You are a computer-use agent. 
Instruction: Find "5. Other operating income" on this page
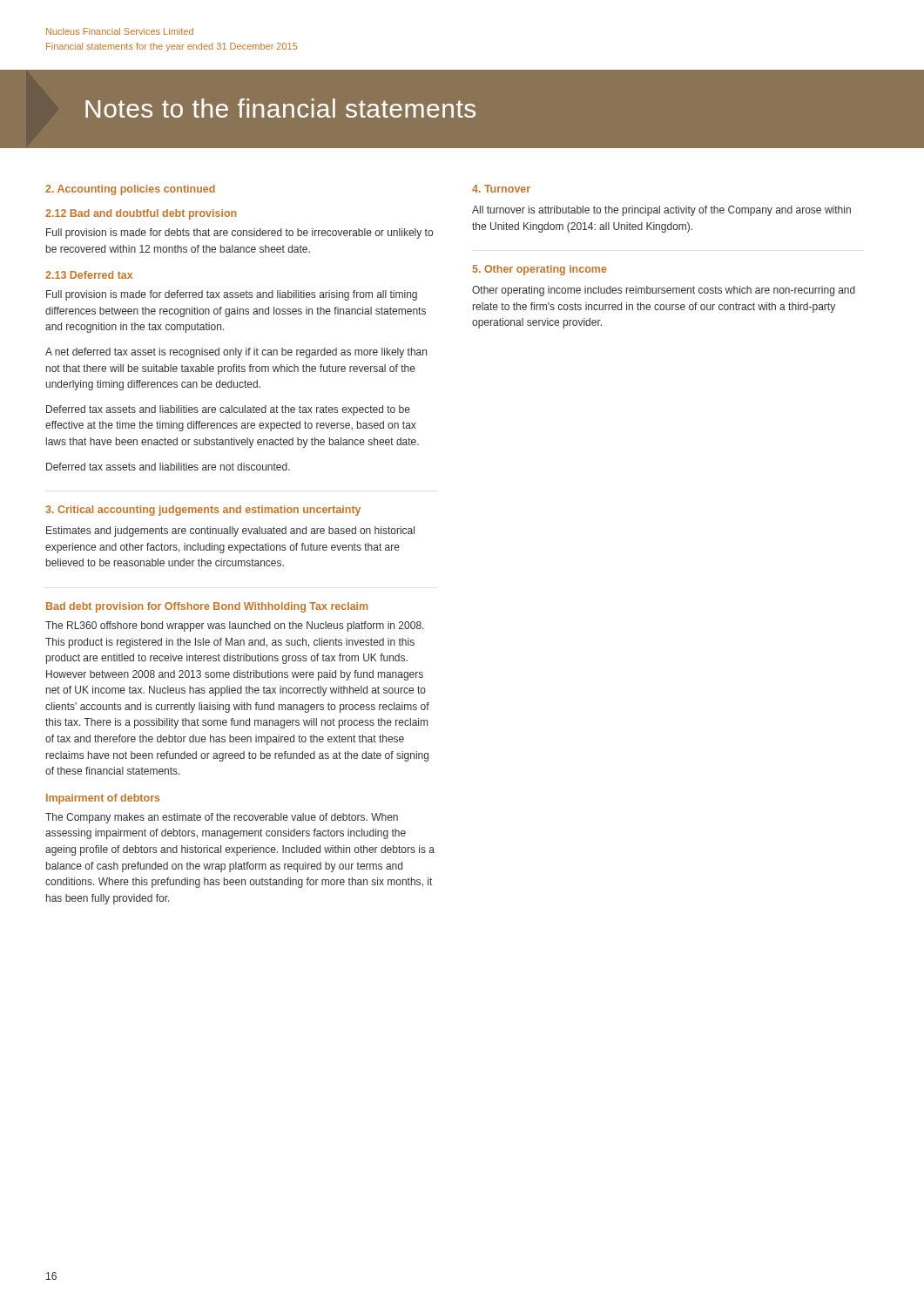pyautogui.click(x=539, y=269)
